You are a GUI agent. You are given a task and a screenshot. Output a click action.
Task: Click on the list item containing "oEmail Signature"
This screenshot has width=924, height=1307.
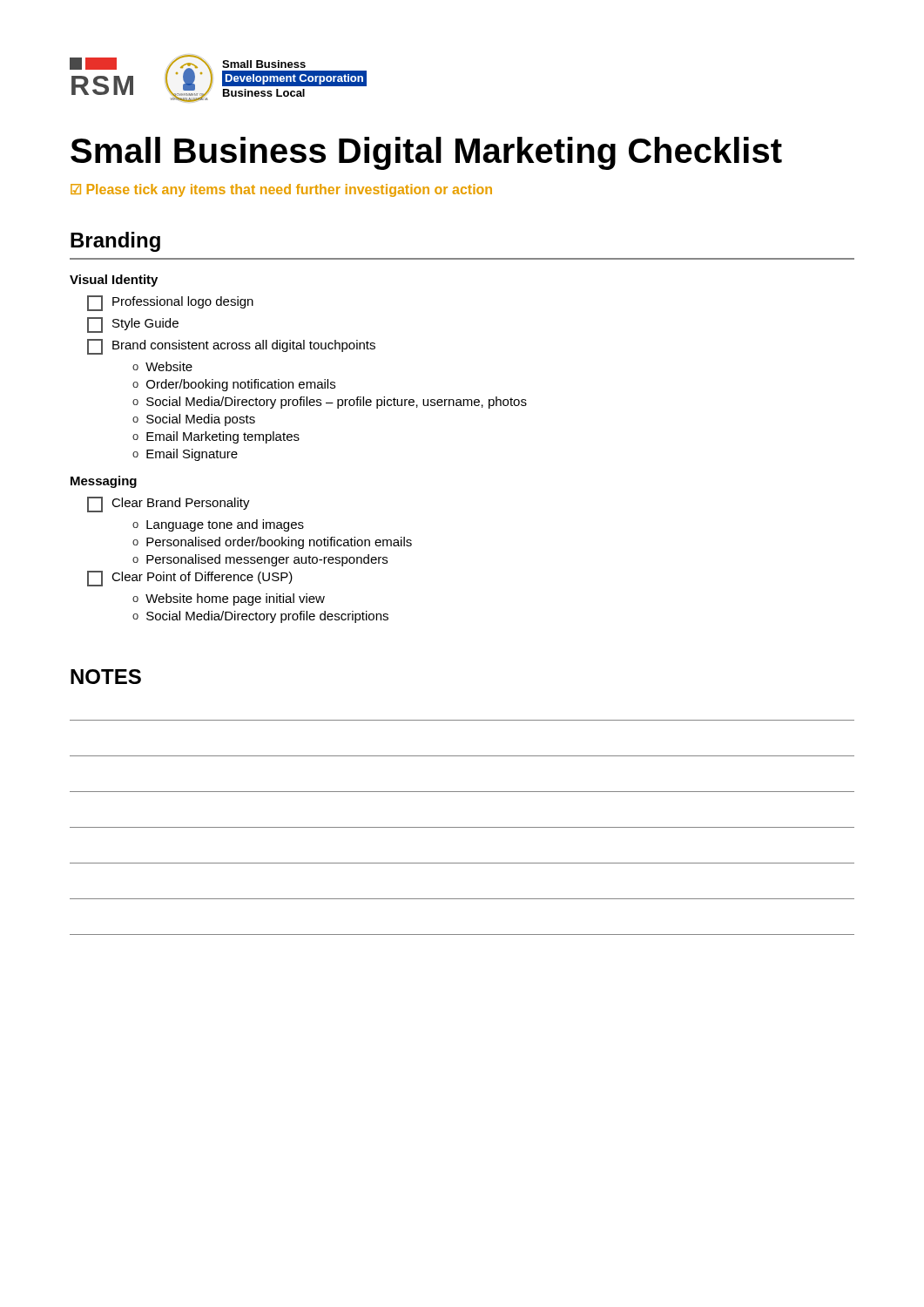[185, 454]
